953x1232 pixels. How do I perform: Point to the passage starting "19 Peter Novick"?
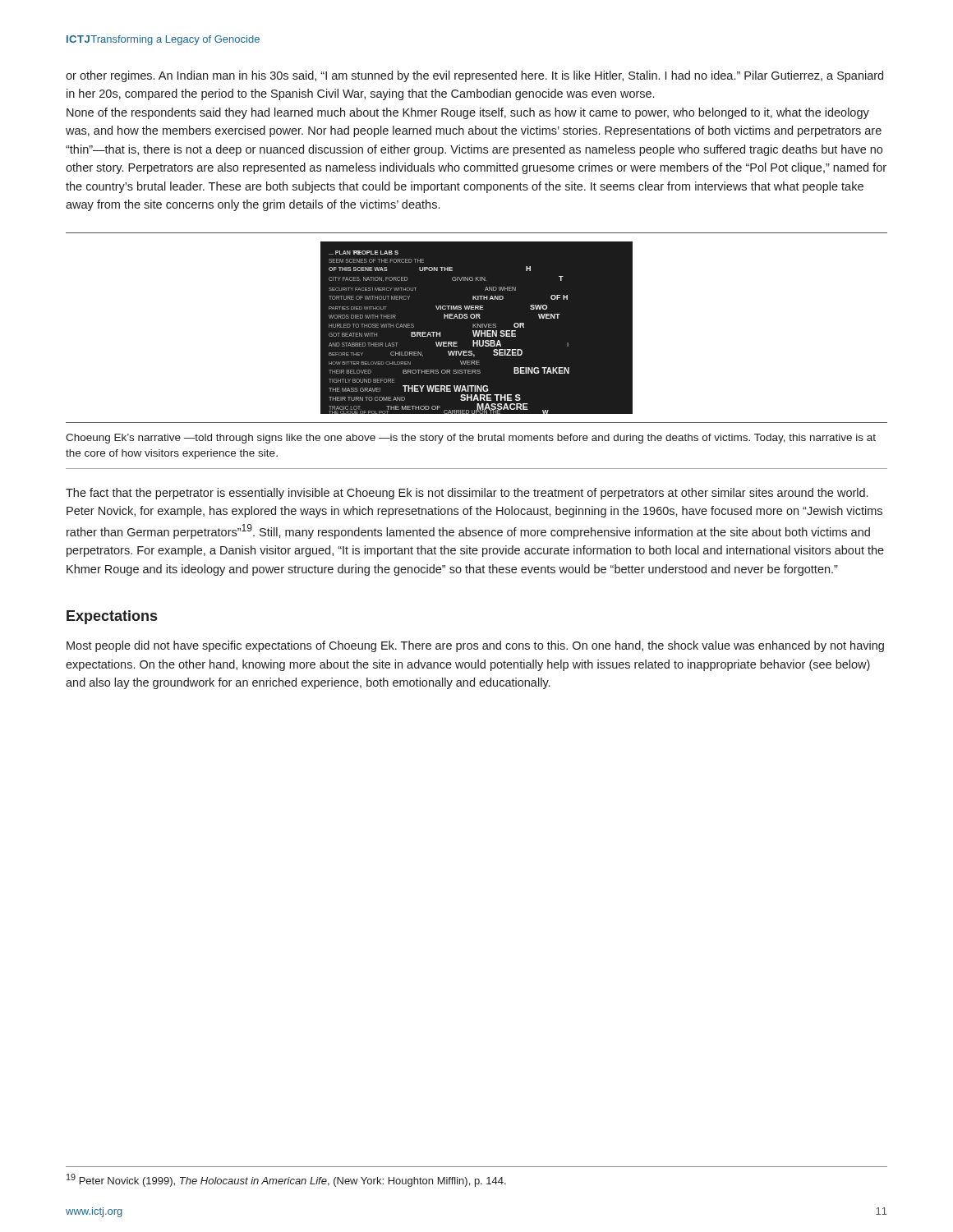pos(286,1179)
